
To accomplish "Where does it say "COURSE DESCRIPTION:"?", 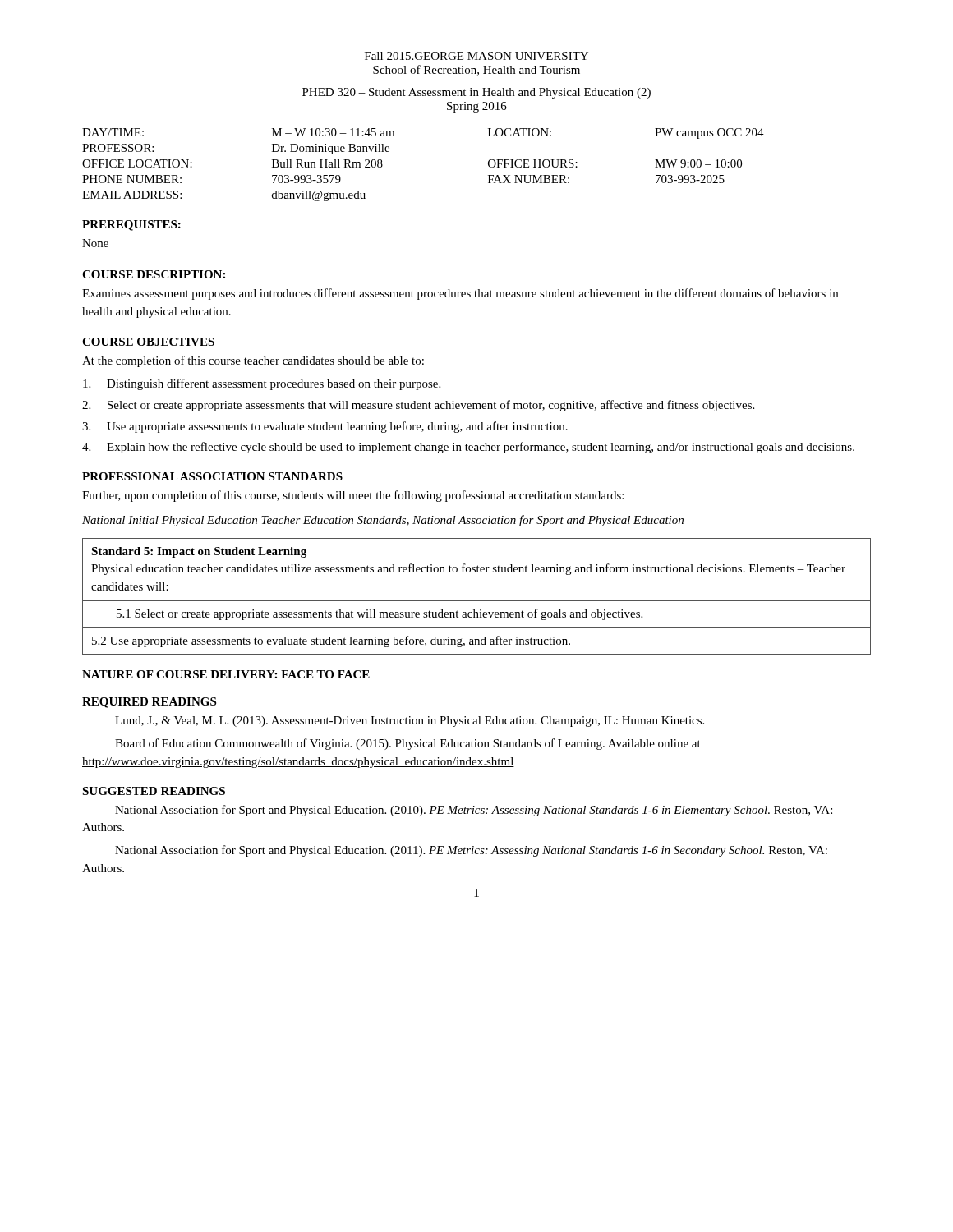I will (x=154, y=274).
